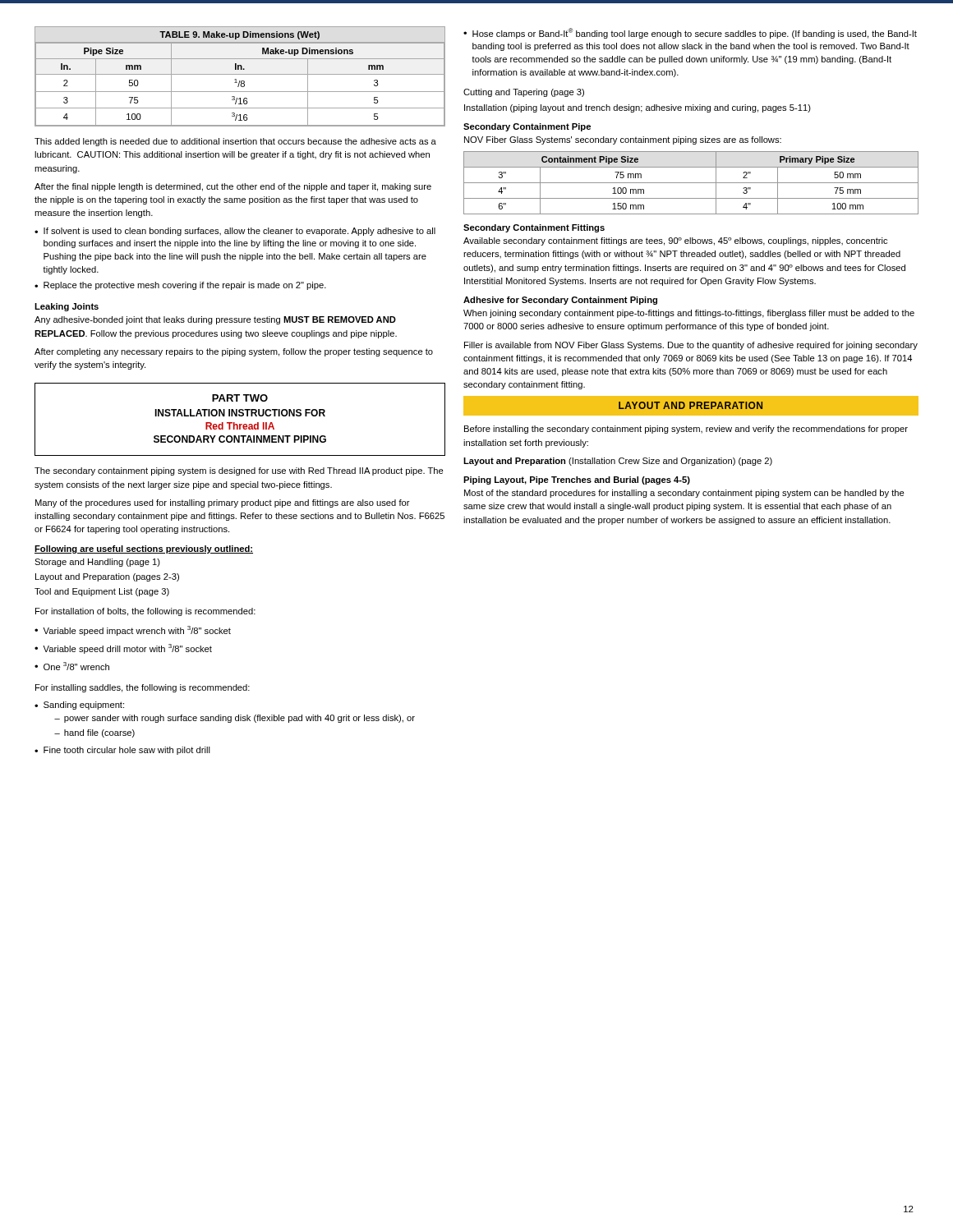This screenshot has width=953, height=1232.
Task: Locate the text block that says "When joining secondary"
Action: (689, 320)
